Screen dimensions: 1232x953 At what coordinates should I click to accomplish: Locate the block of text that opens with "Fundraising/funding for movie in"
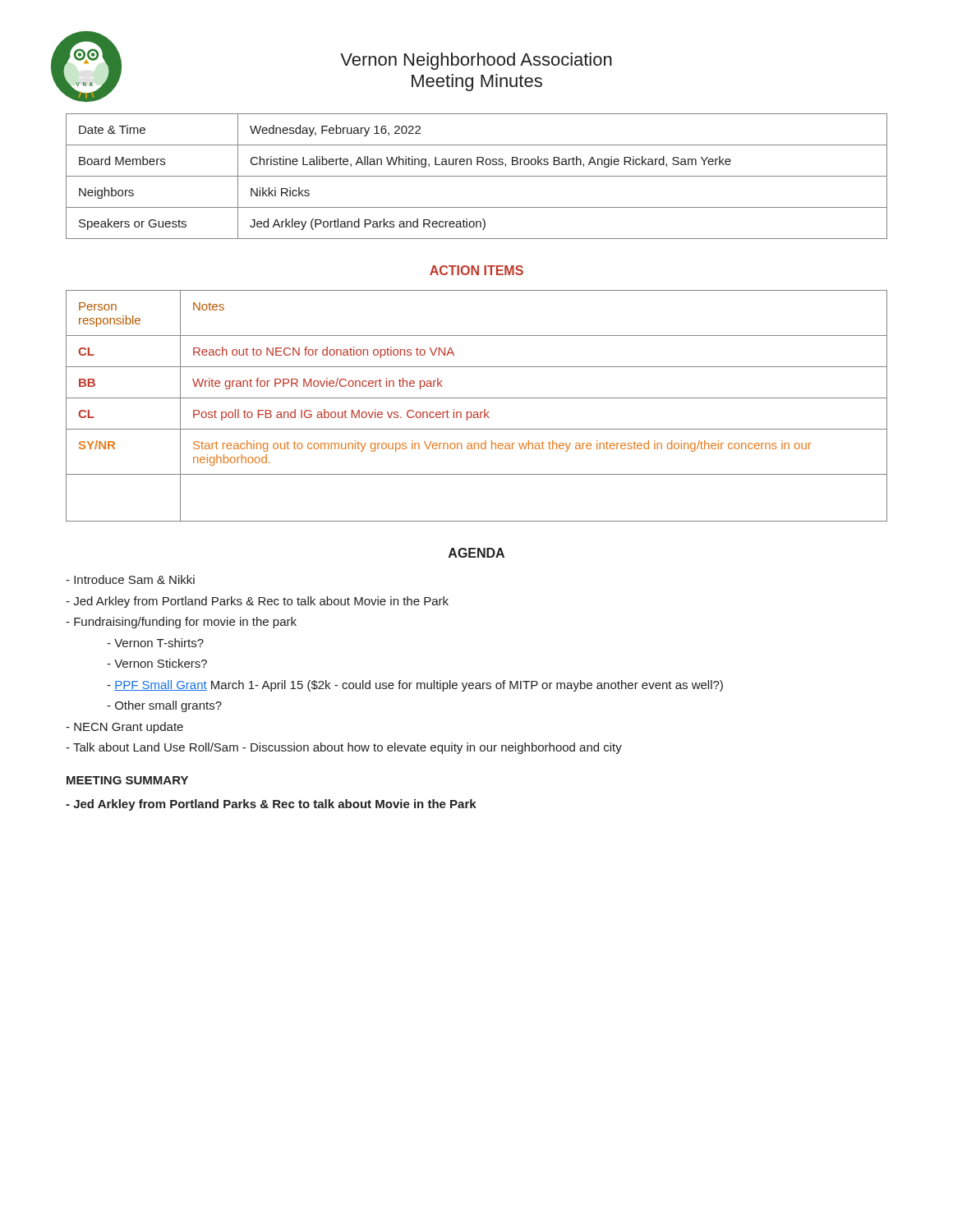(x=181, y=621)
